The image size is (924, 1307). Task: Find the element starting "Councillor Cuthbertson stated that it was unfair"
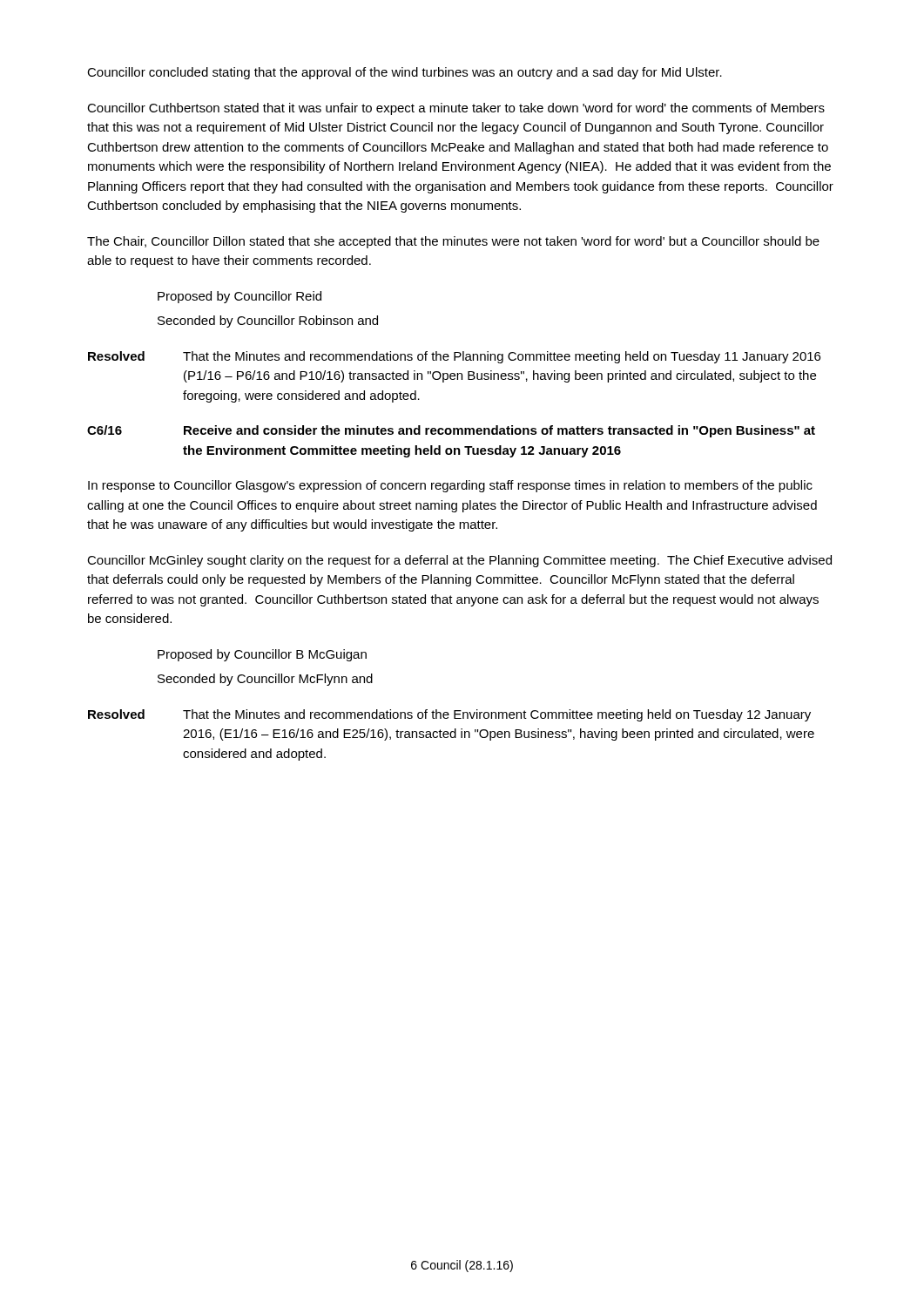click(x=460, y=156)
